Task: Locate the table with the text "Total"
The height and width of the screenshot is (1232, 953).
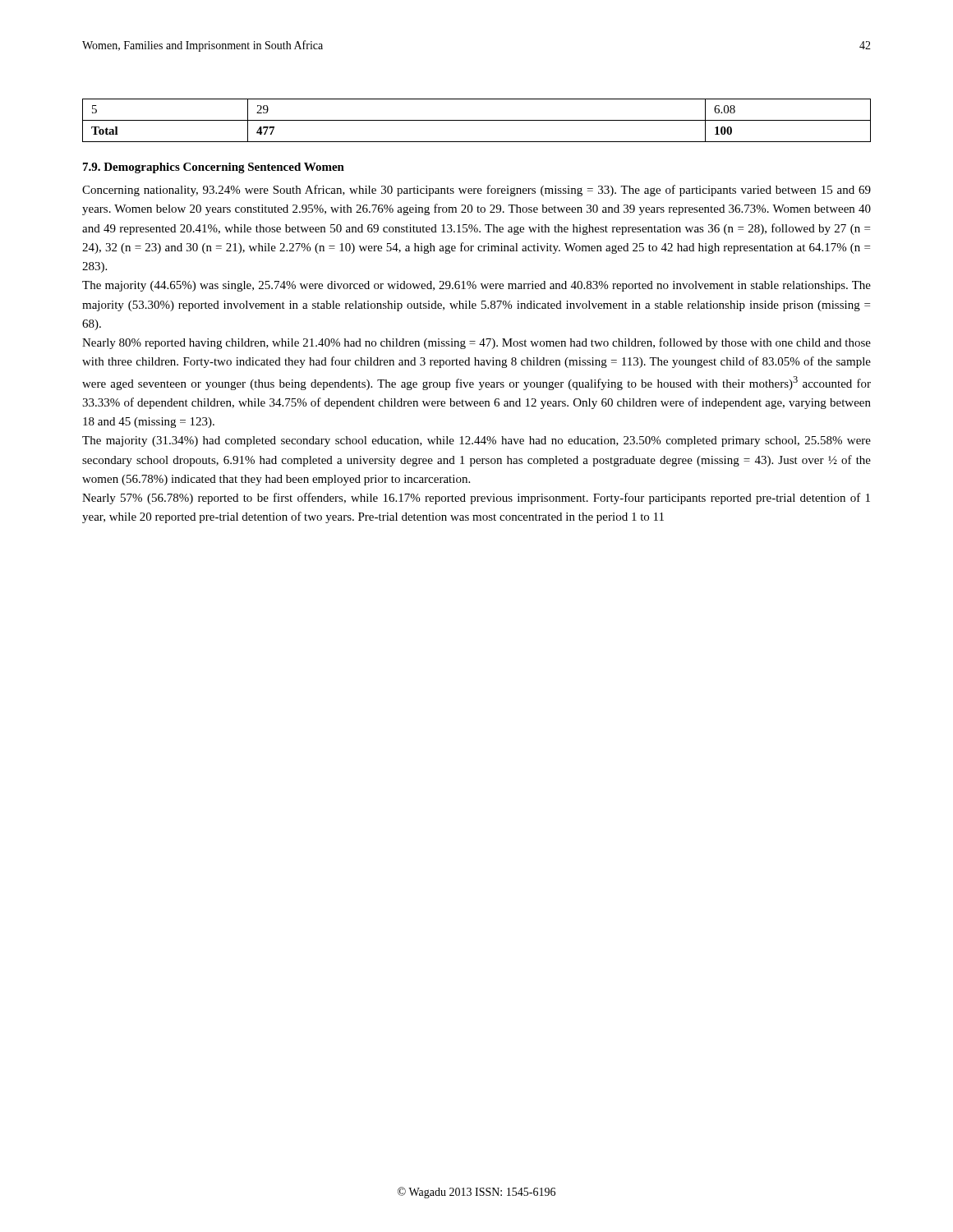Action: tap(476, 120)
